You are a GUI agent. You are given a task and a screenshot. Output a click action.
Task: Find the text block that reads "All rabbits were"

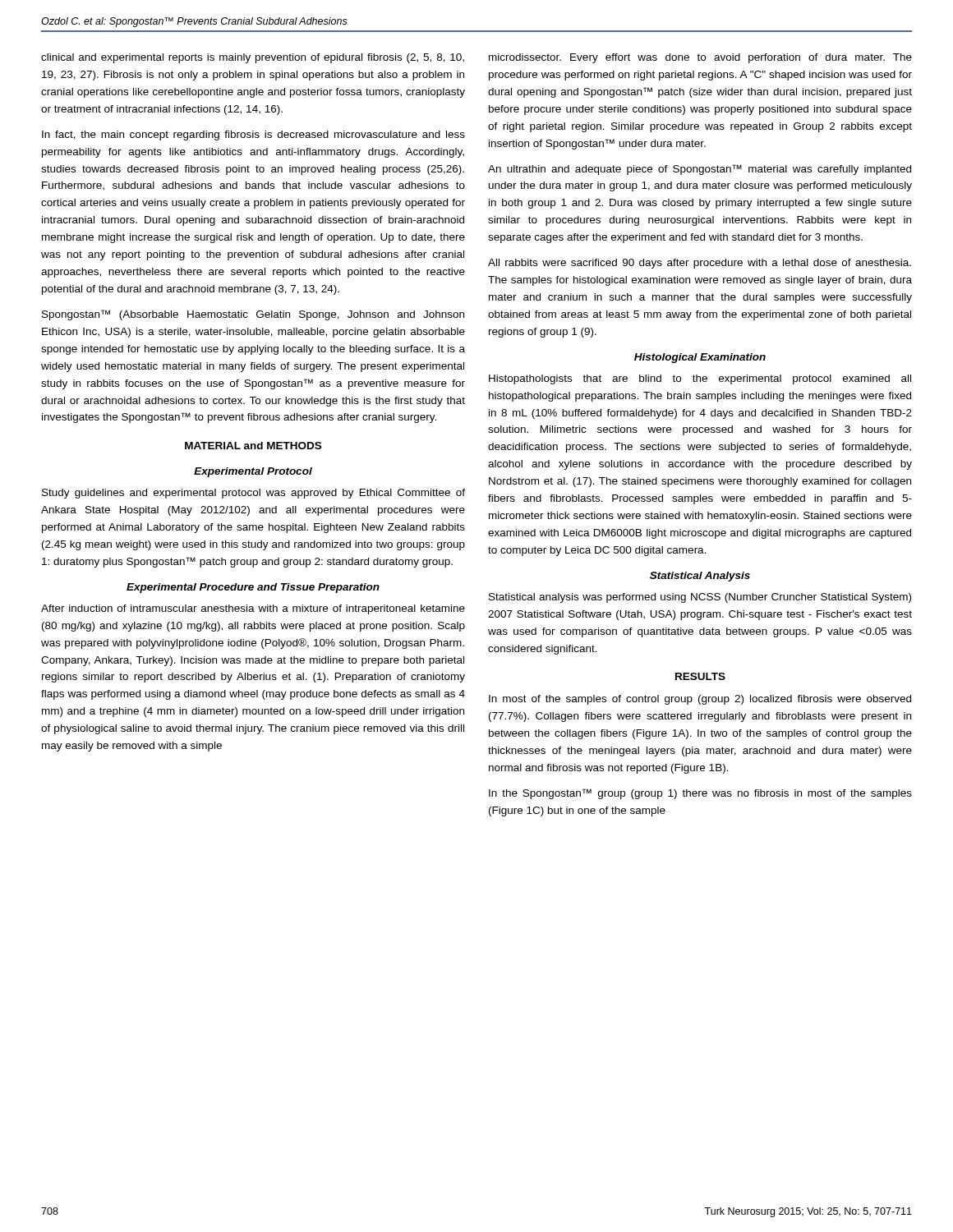point(700,298)
